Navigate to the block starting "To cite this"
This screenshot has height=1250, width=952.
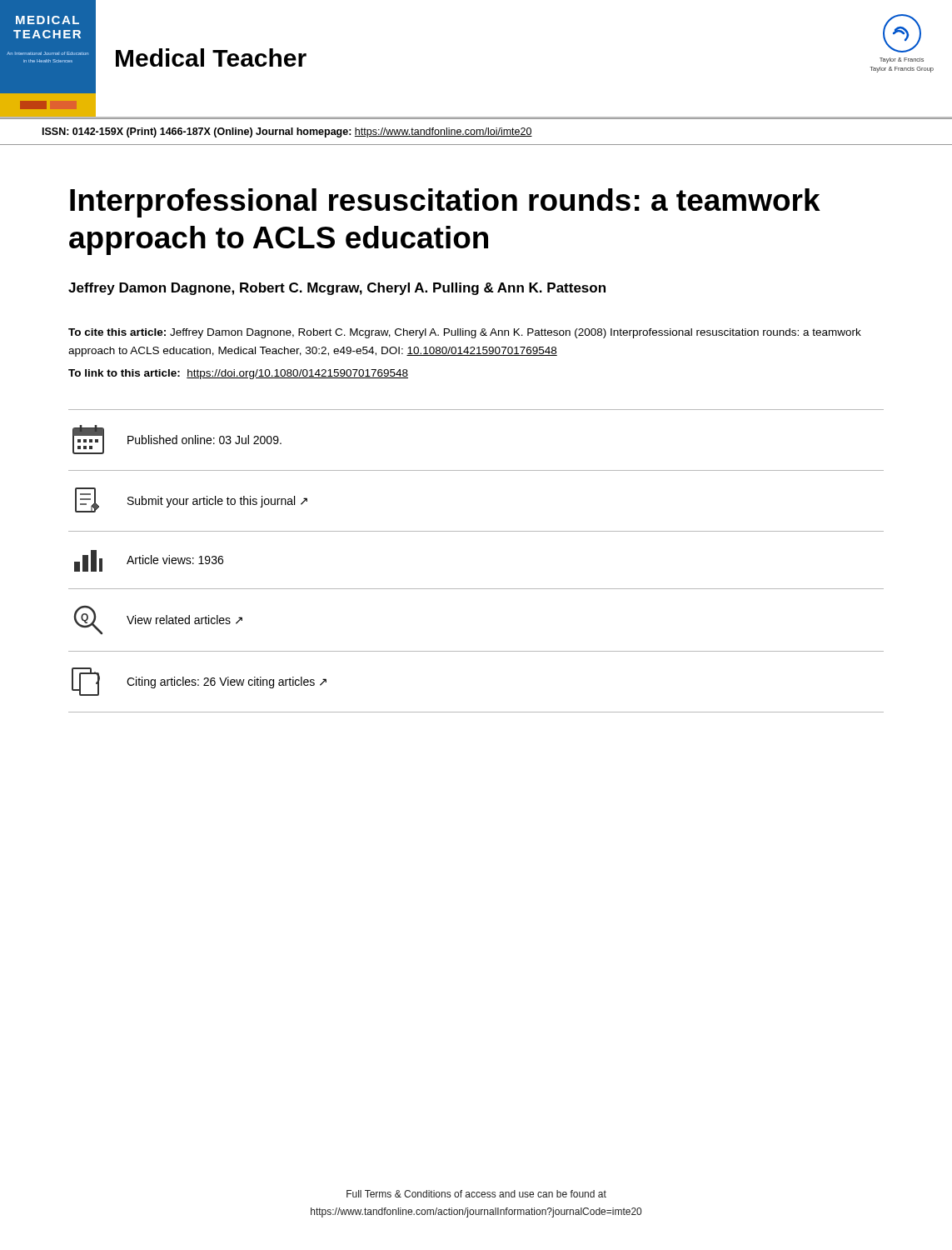point(465,341)
